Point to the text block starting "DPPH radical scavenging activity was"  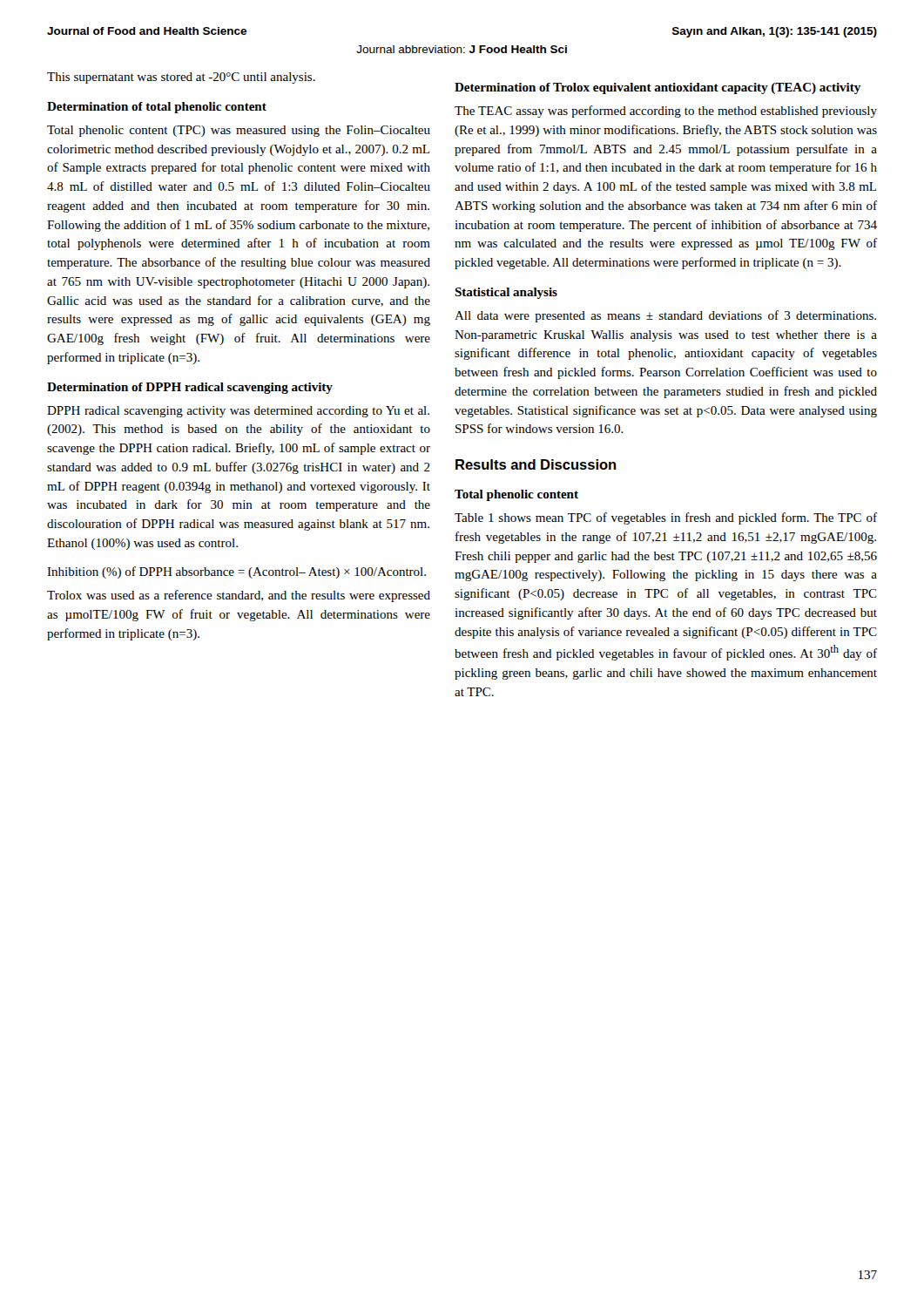pos(239,476)
